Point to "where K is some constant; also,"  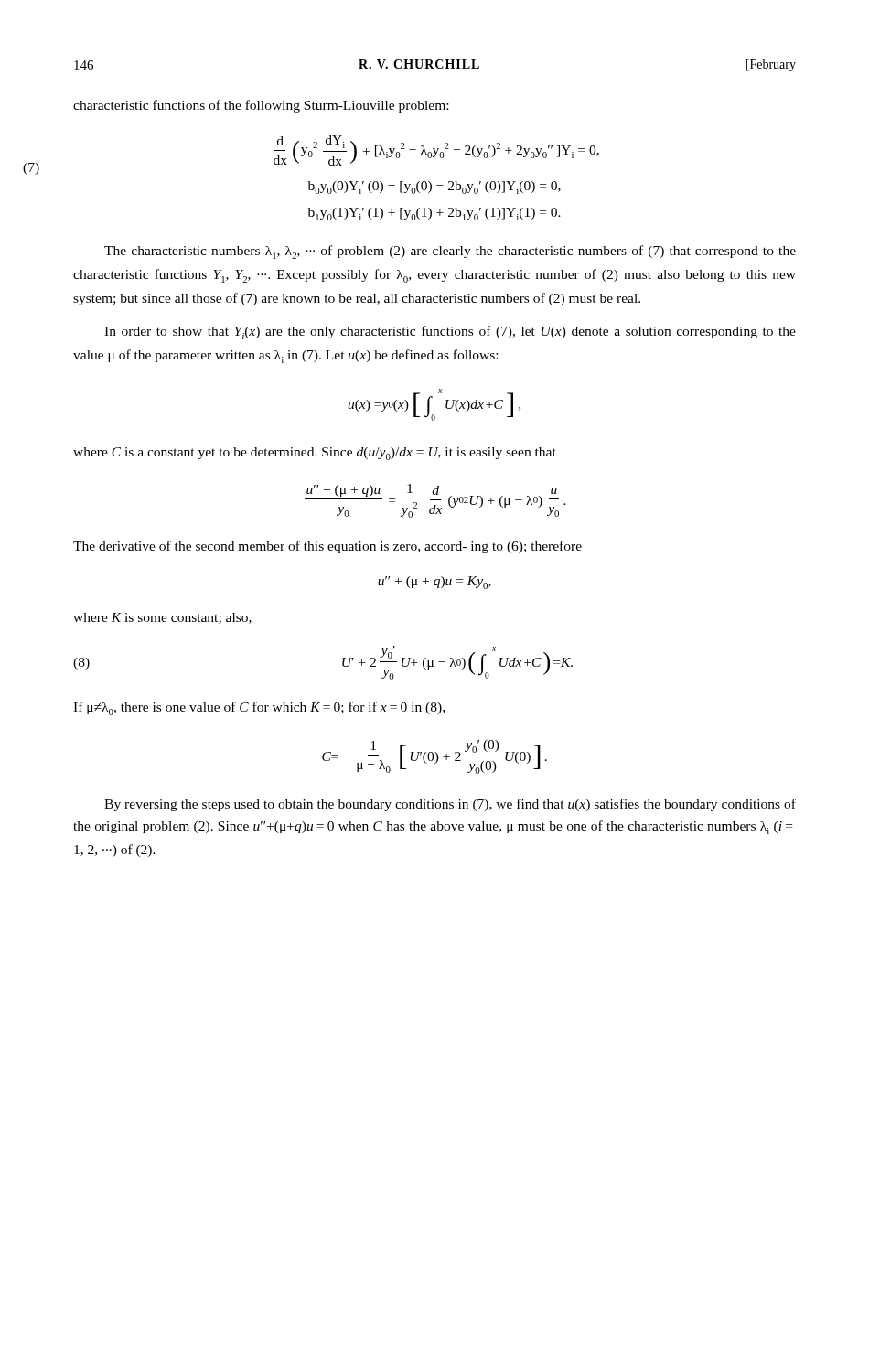click(163, 617)
